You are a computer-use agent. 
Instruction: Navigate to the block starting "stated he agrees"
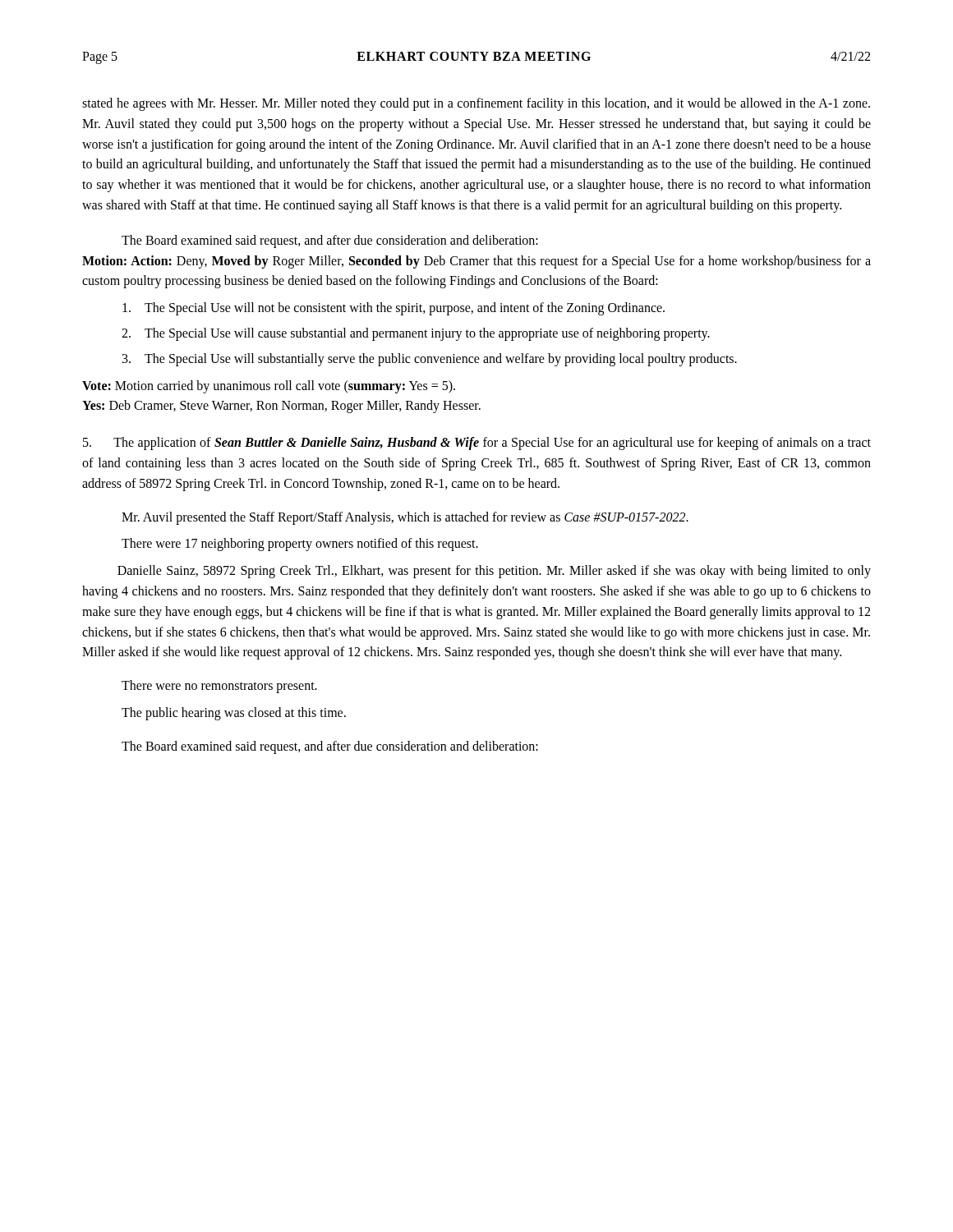tap(476, 154)
